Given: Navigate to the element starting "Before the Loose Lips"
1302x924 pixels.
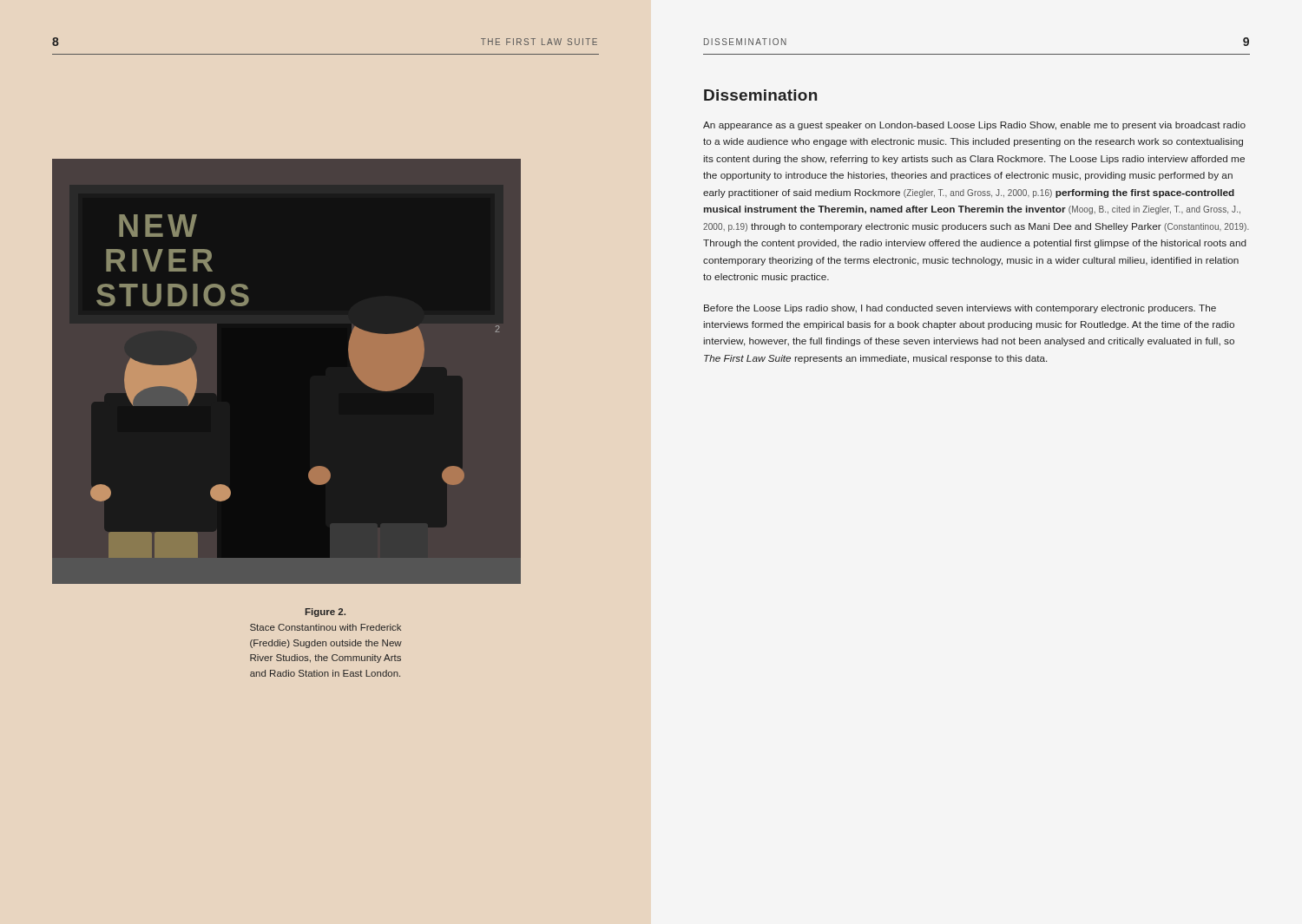Looking at the screenshot, I should pyautogui.click(x=969, y=333).
